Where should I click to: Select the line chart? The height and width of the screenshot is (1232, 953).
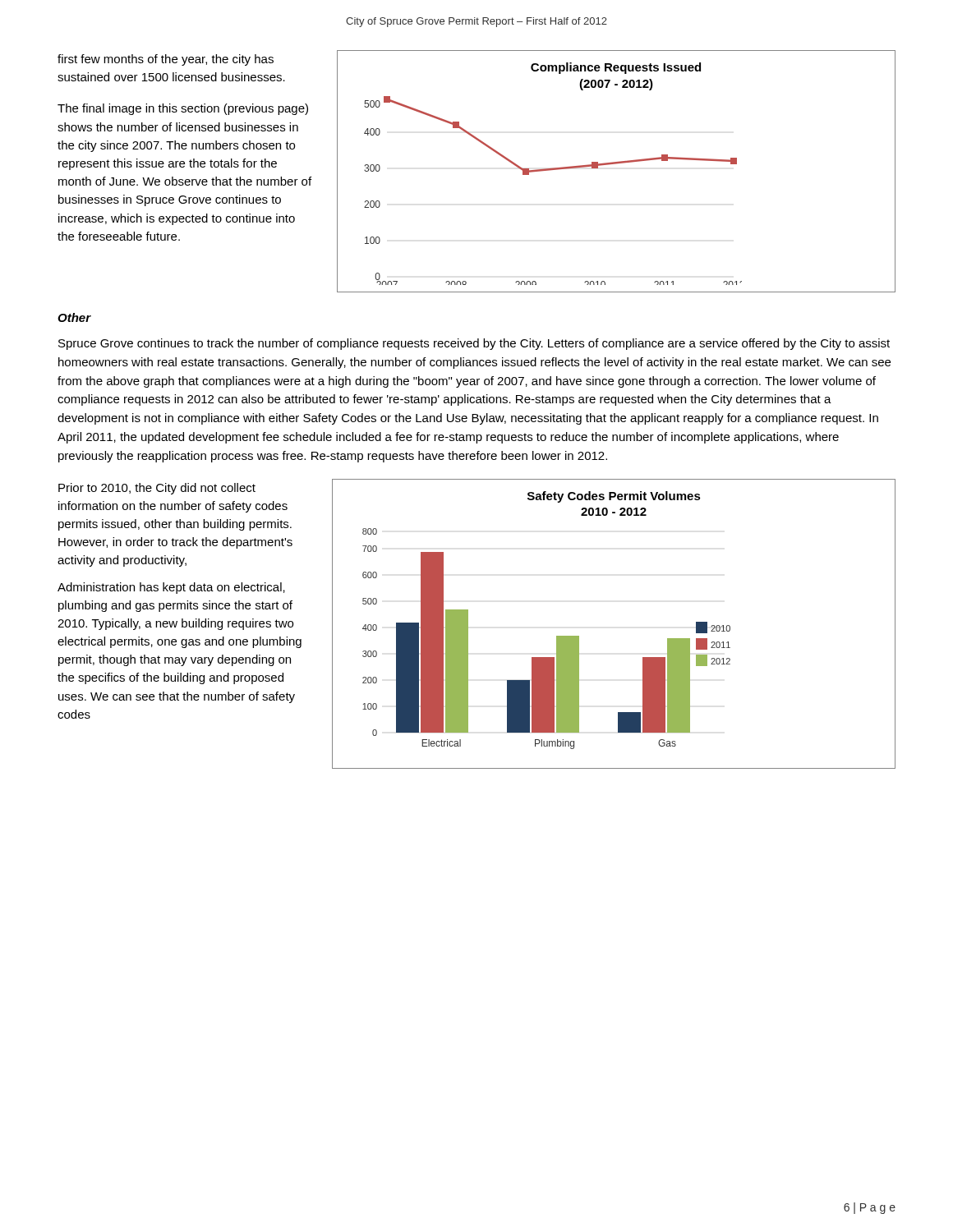[616, 171]
